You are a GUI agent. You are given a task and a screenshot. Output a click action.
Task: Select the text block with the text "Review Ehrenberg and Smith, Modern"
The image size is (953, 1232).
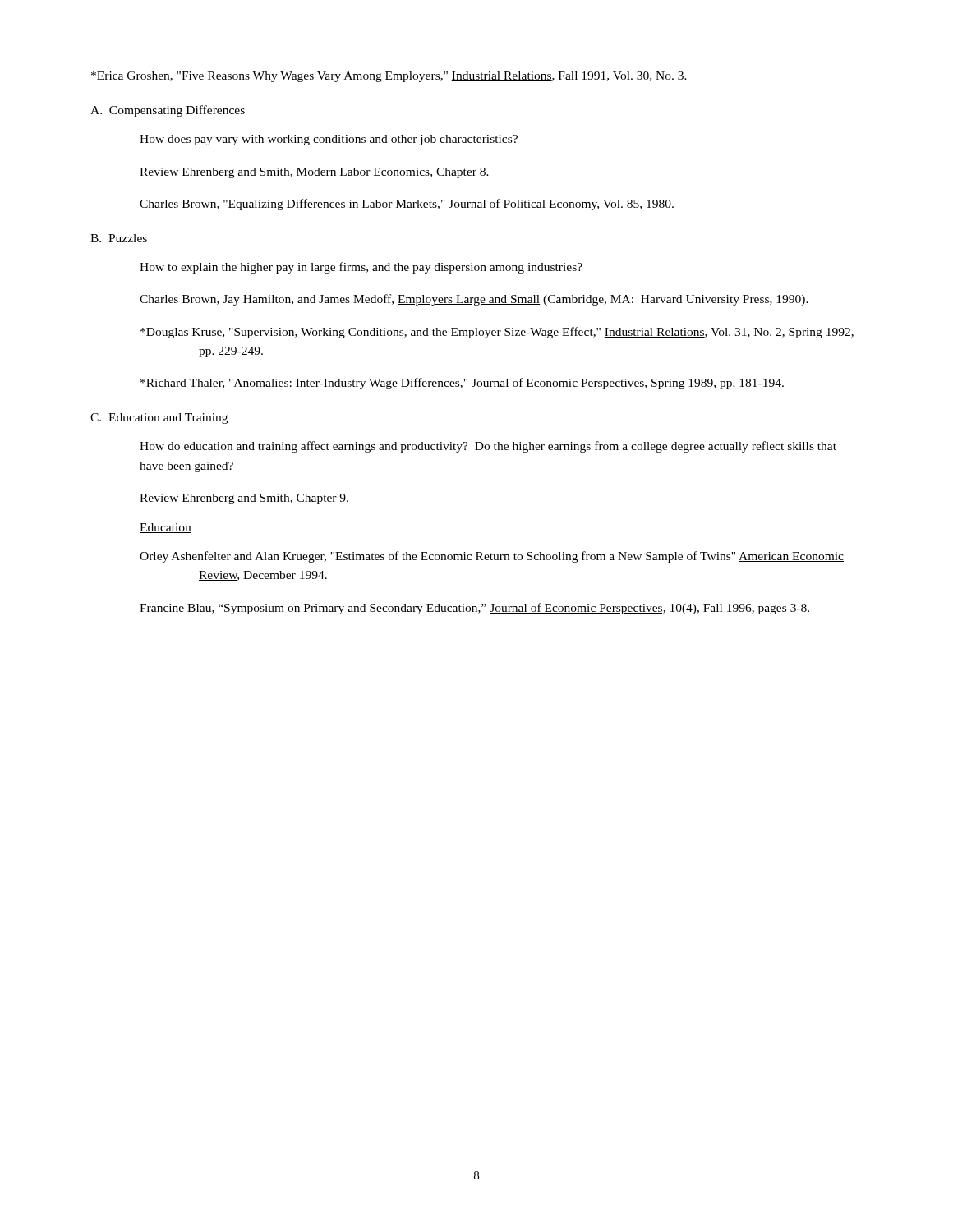[314, 171]
